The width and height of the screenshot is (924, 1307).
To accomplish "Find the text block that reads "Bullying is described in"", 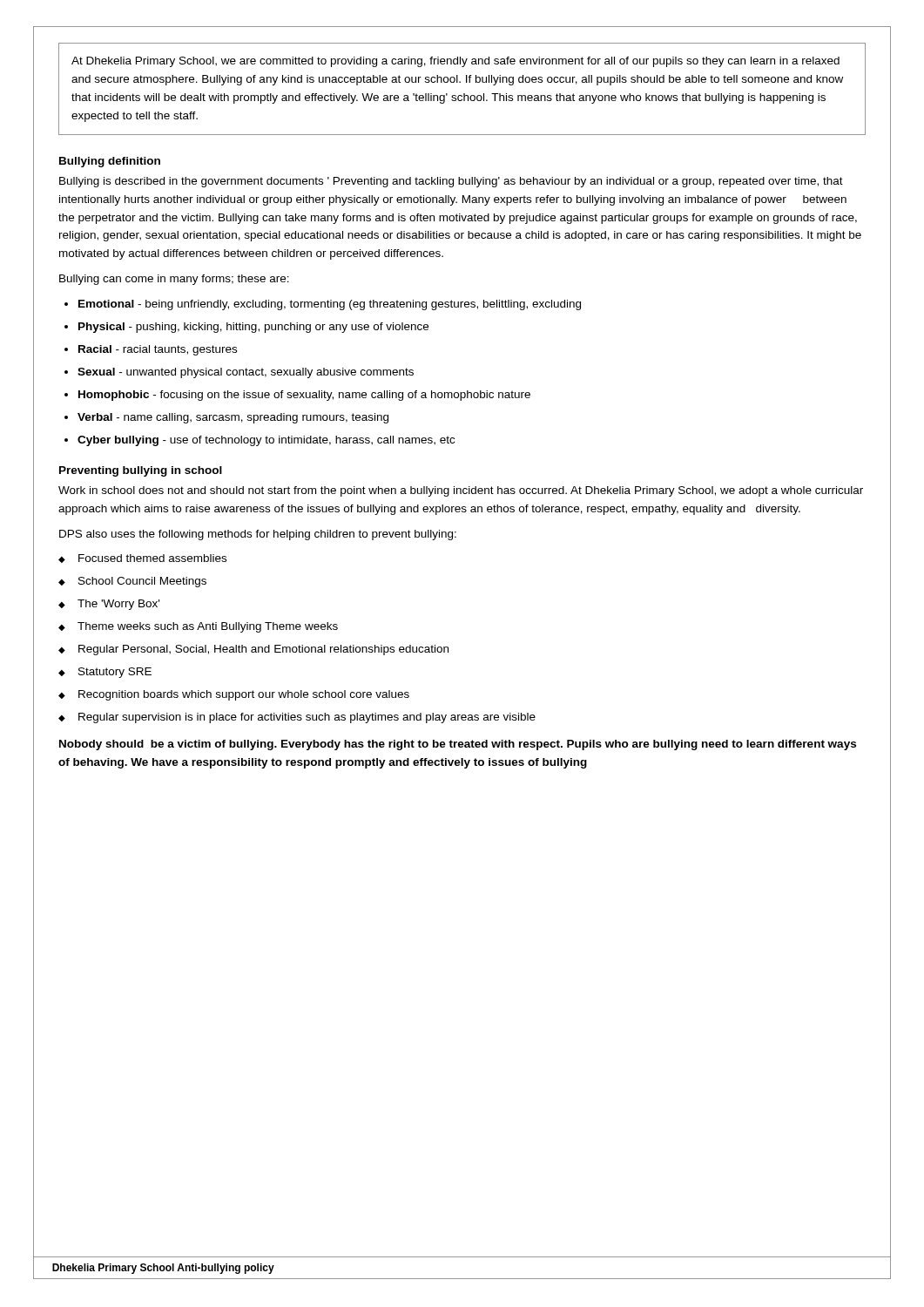I will click(x=460, y=217).
